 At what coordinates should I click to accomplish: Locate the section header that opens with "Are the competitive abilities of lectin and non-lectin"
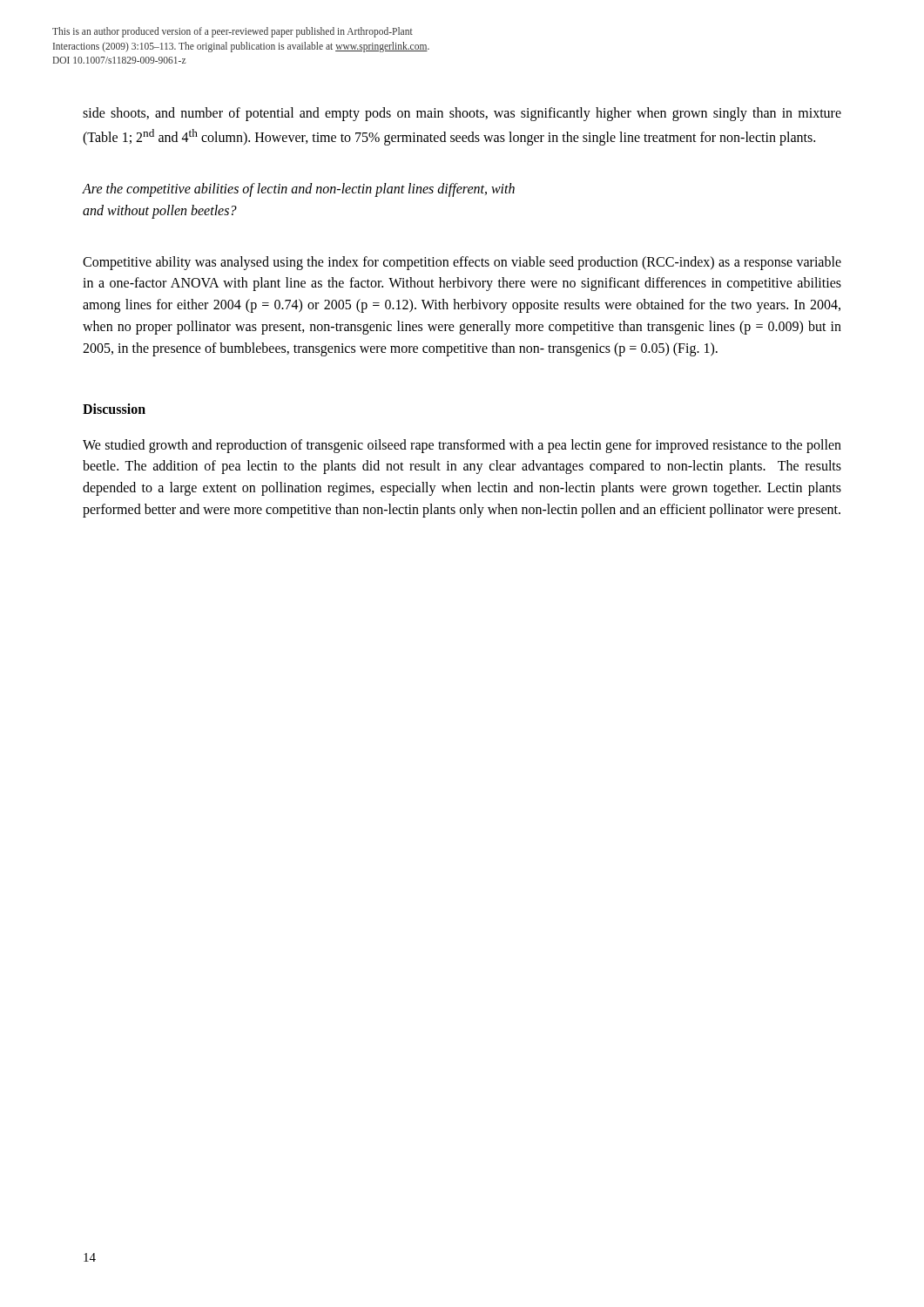(x=299, y=199)
